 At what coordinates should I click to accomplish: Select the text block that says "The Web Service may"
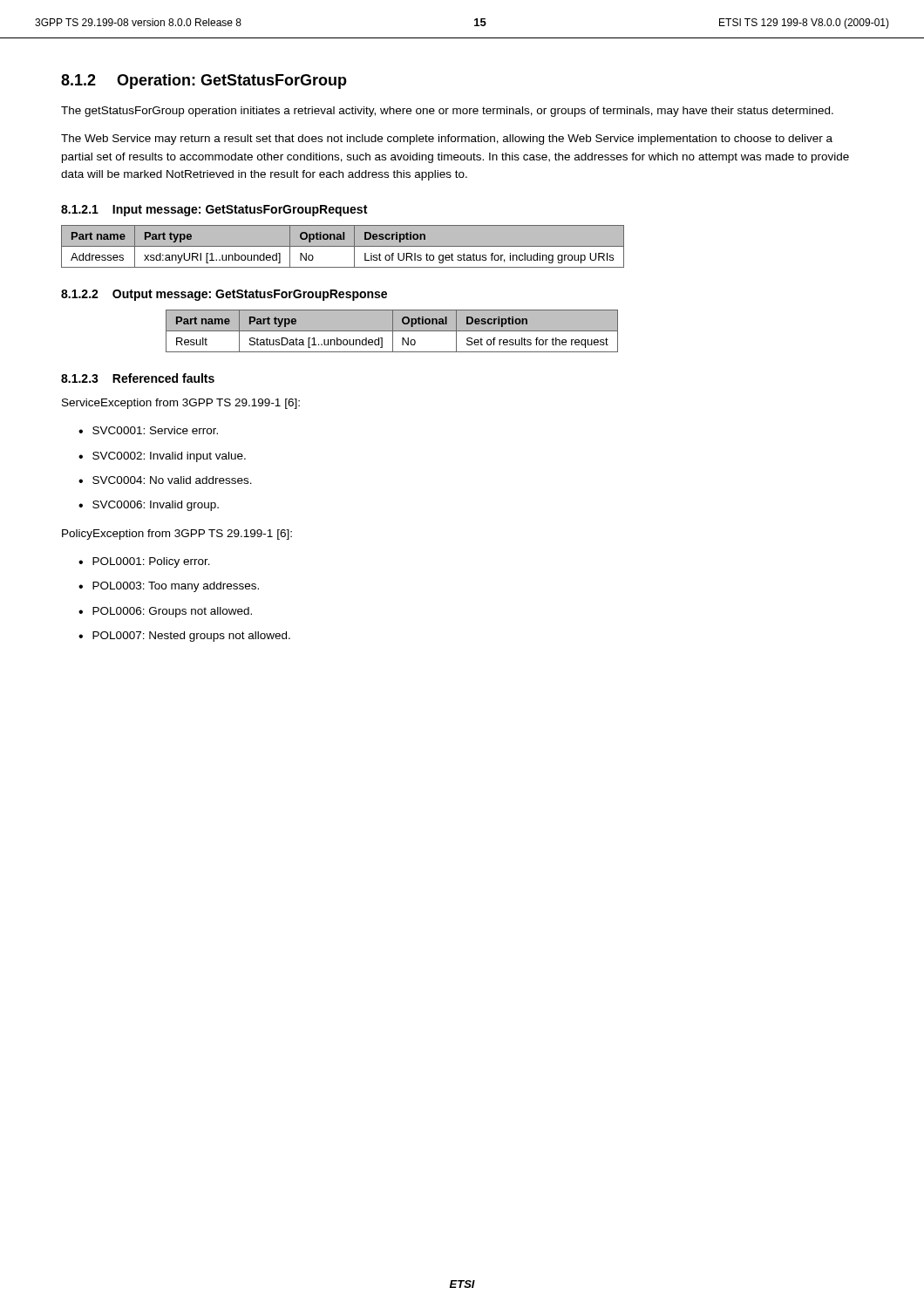click(x=462, y=157)
